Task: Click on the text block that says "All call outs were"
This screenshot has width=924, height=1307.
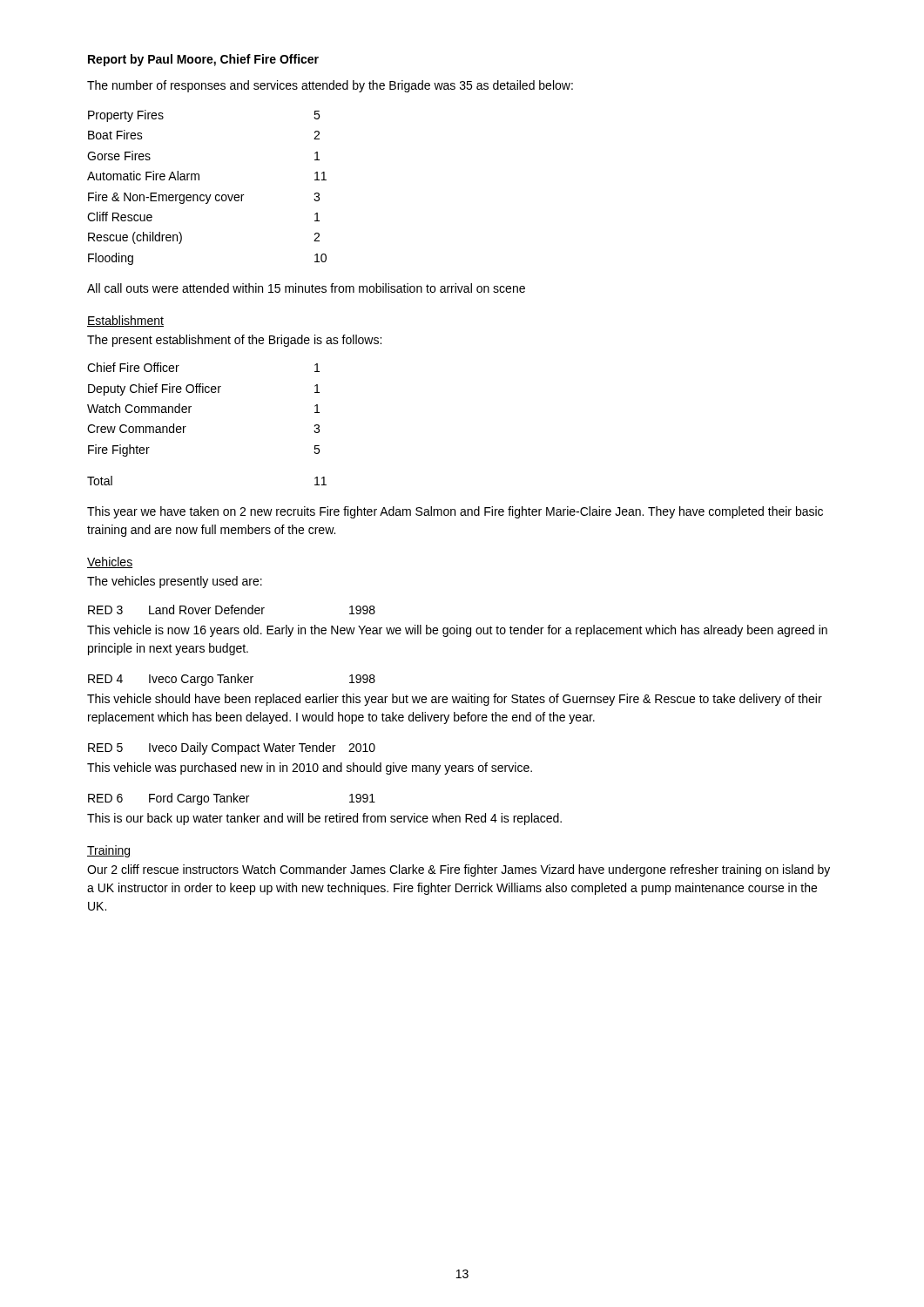Action: pos(306,289)
